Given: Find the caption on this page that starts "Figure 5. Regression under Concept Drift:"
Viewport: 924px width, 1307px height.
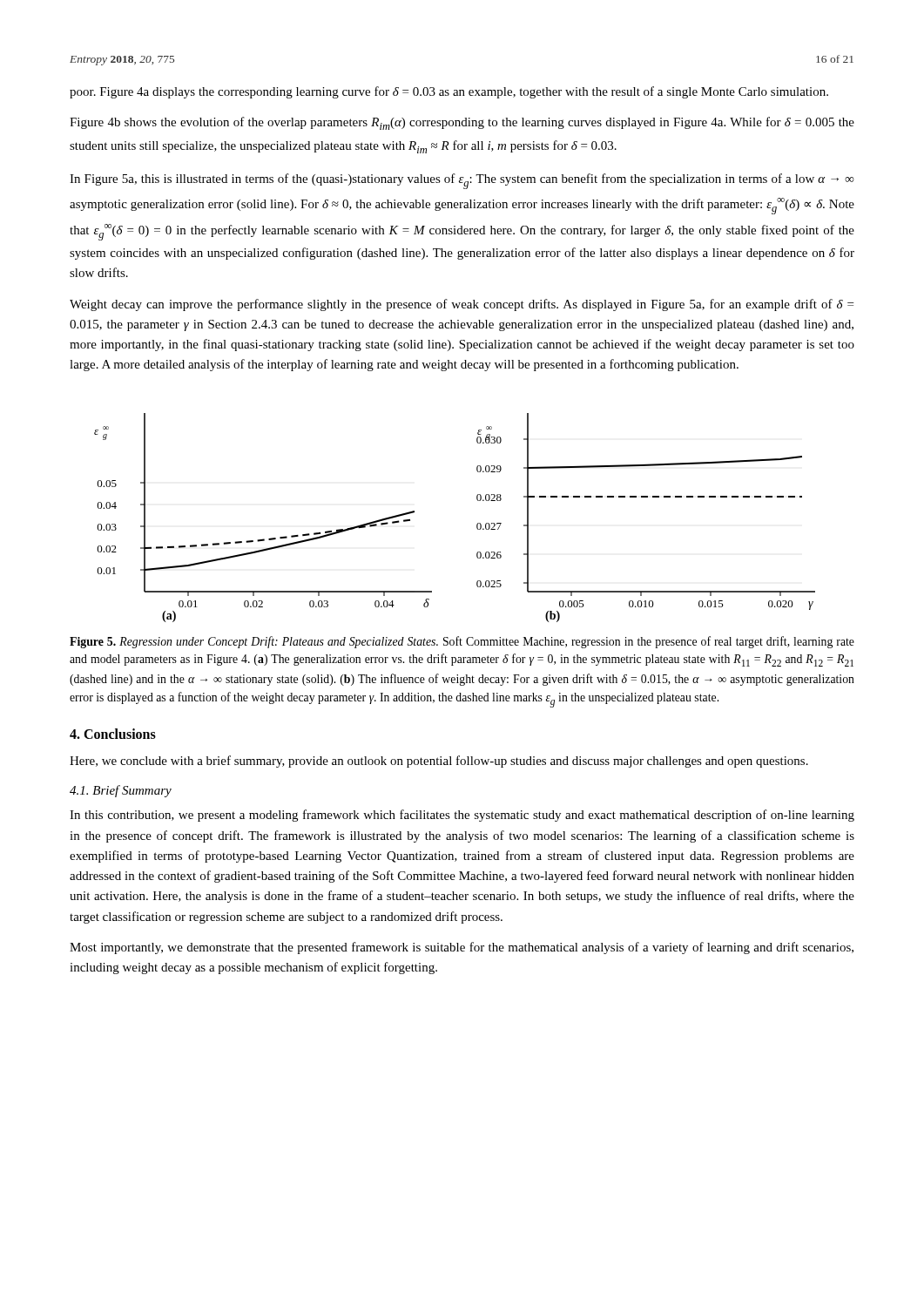Looking at the screenshot, I should coord(462,671).
